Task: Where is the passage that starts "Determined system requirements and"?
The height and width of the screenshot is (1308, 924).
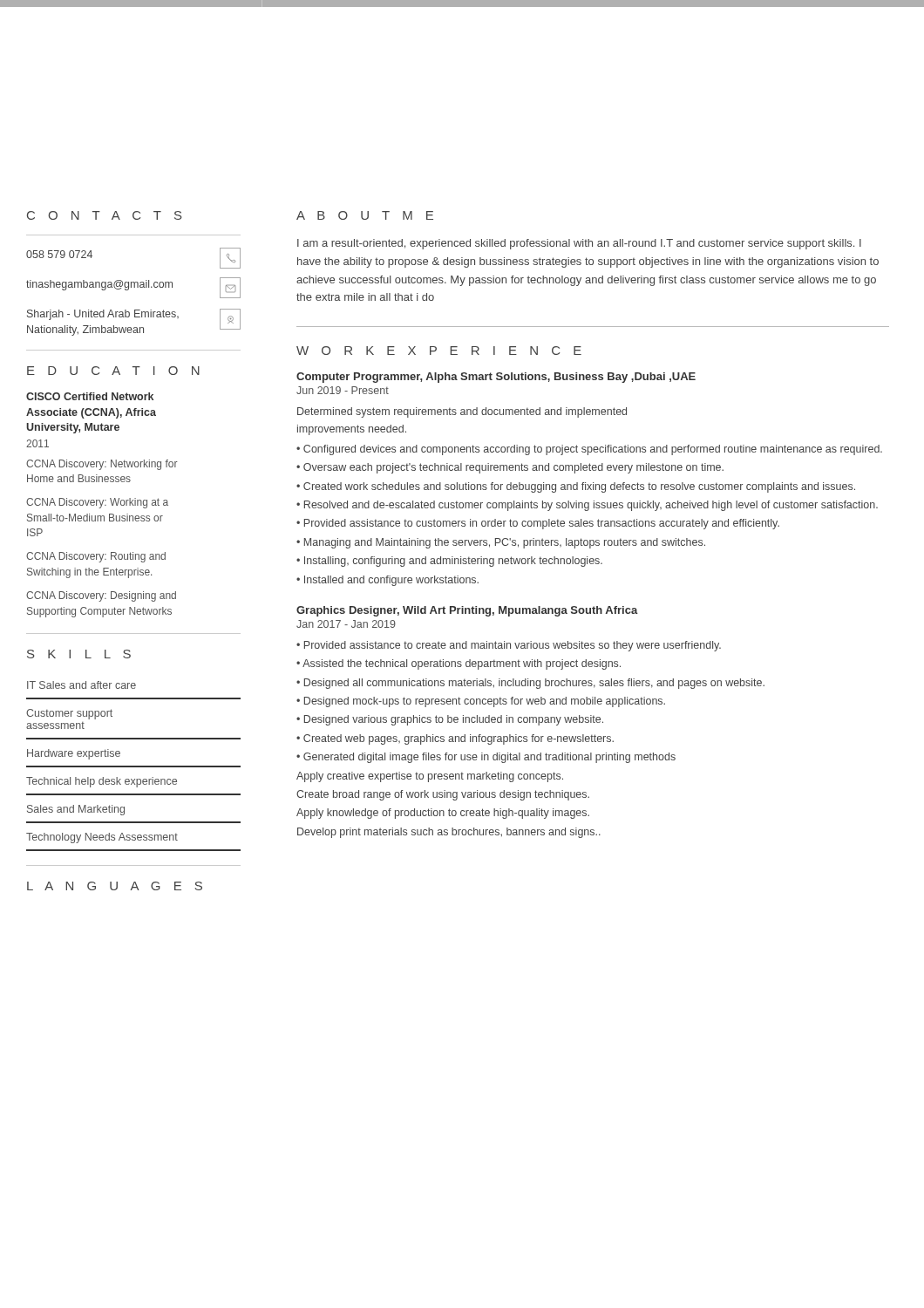Action: point(593,496)
